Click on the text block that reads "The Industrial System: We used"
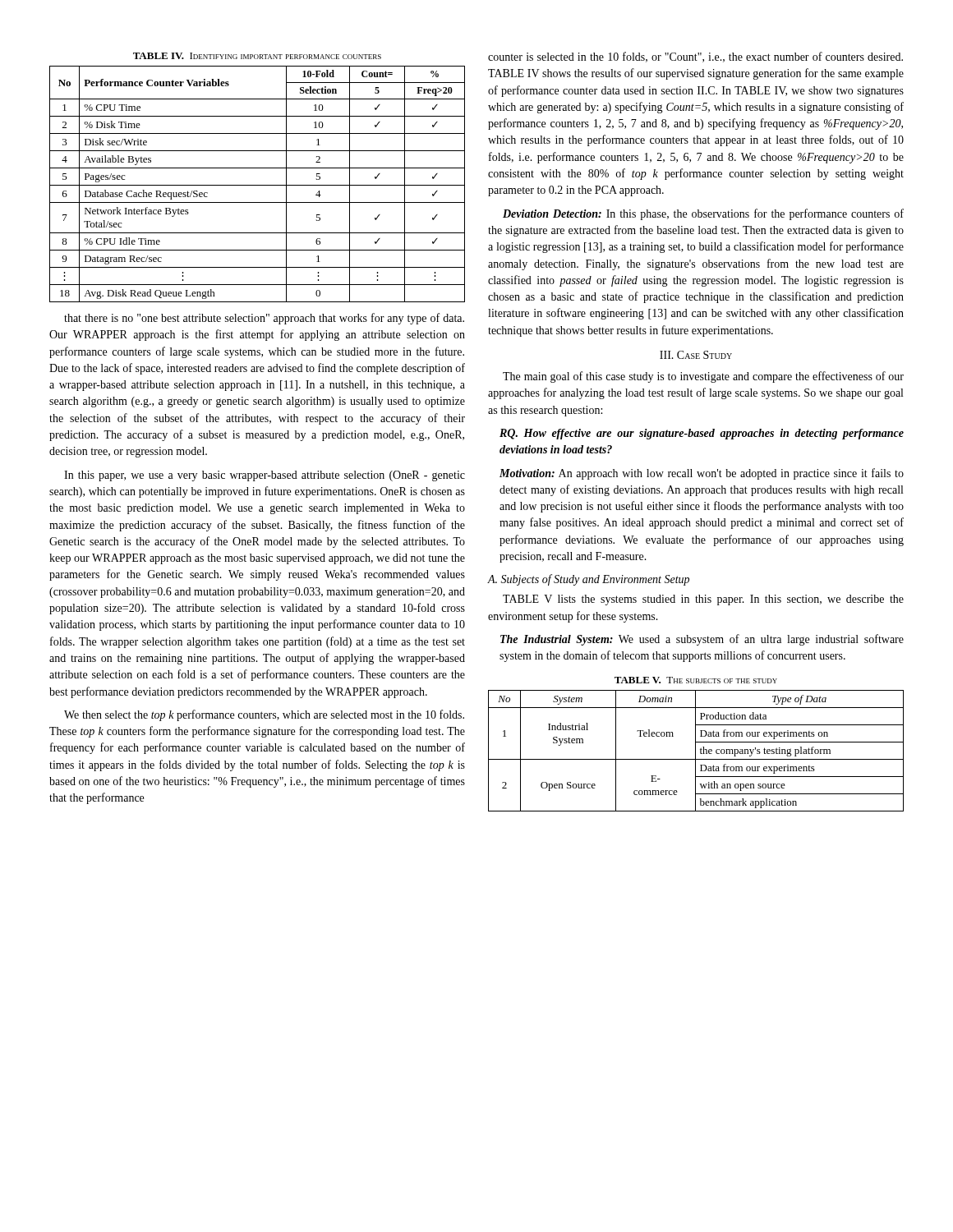 point(696,648)
